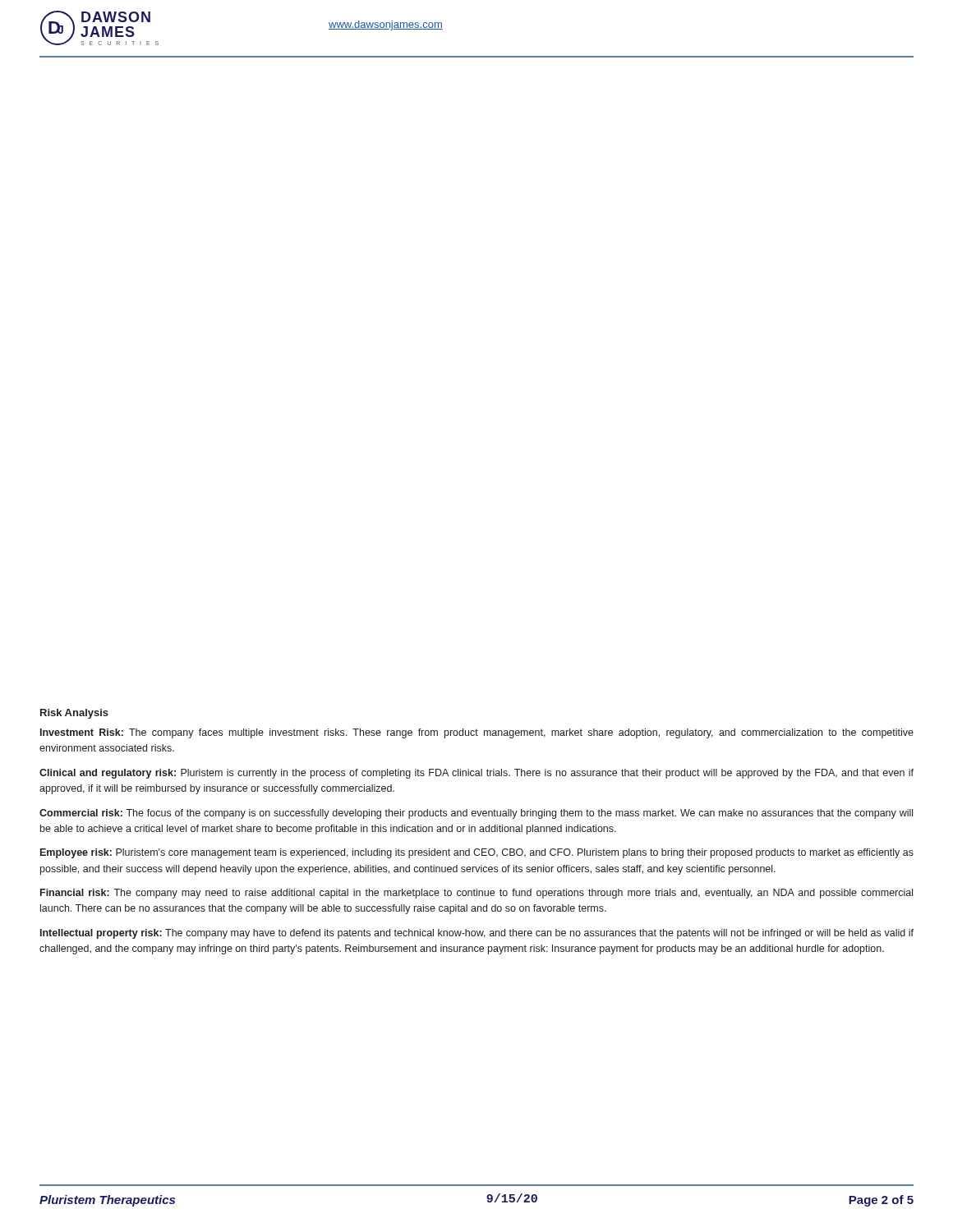Find the block on this page that starts "Intellectual property risk: The company may"
Image resolution: width=953 pixels, height=1232 pixels.
[x=476, y=941]
